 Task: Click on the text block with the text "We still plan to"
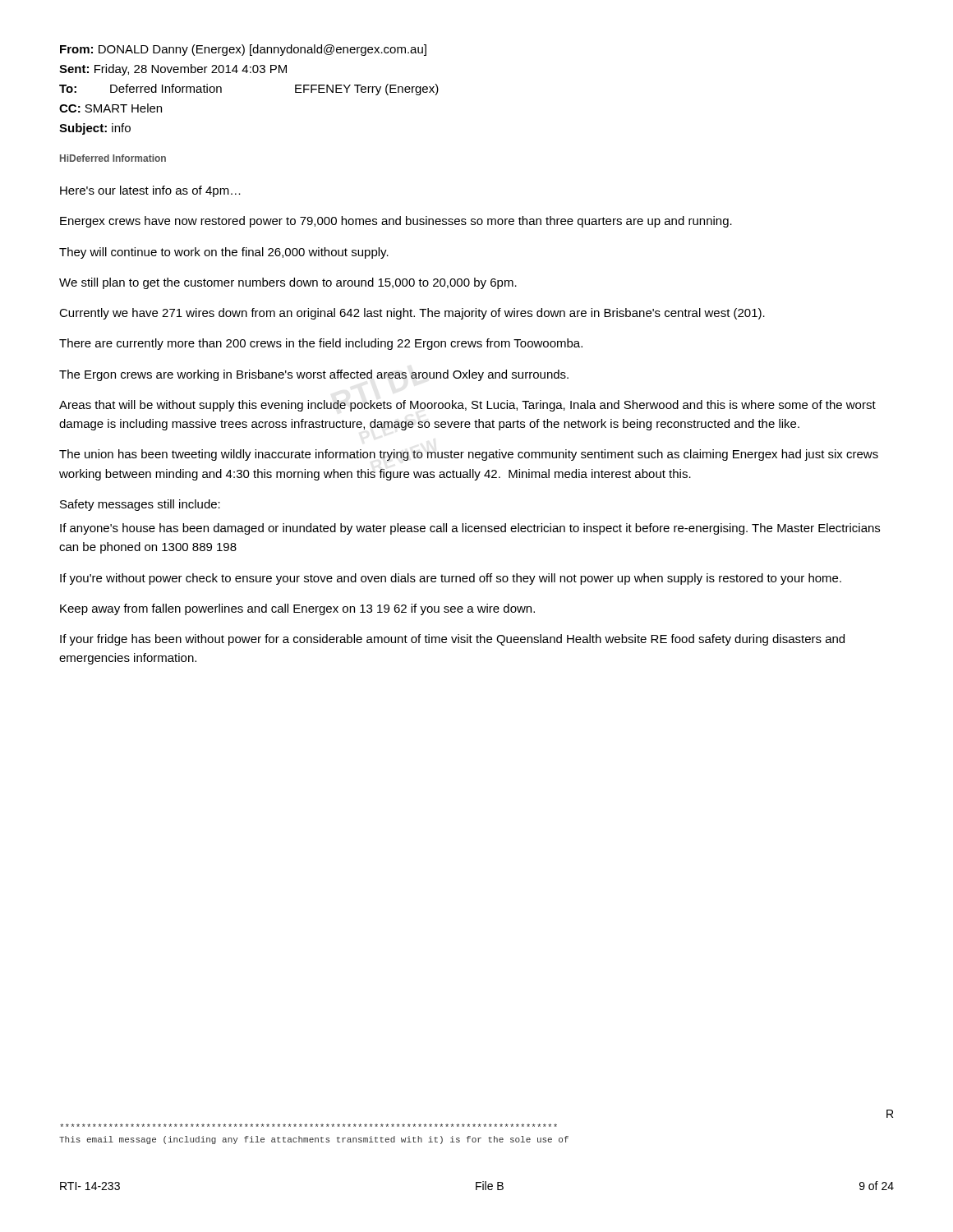coord(288,282)
